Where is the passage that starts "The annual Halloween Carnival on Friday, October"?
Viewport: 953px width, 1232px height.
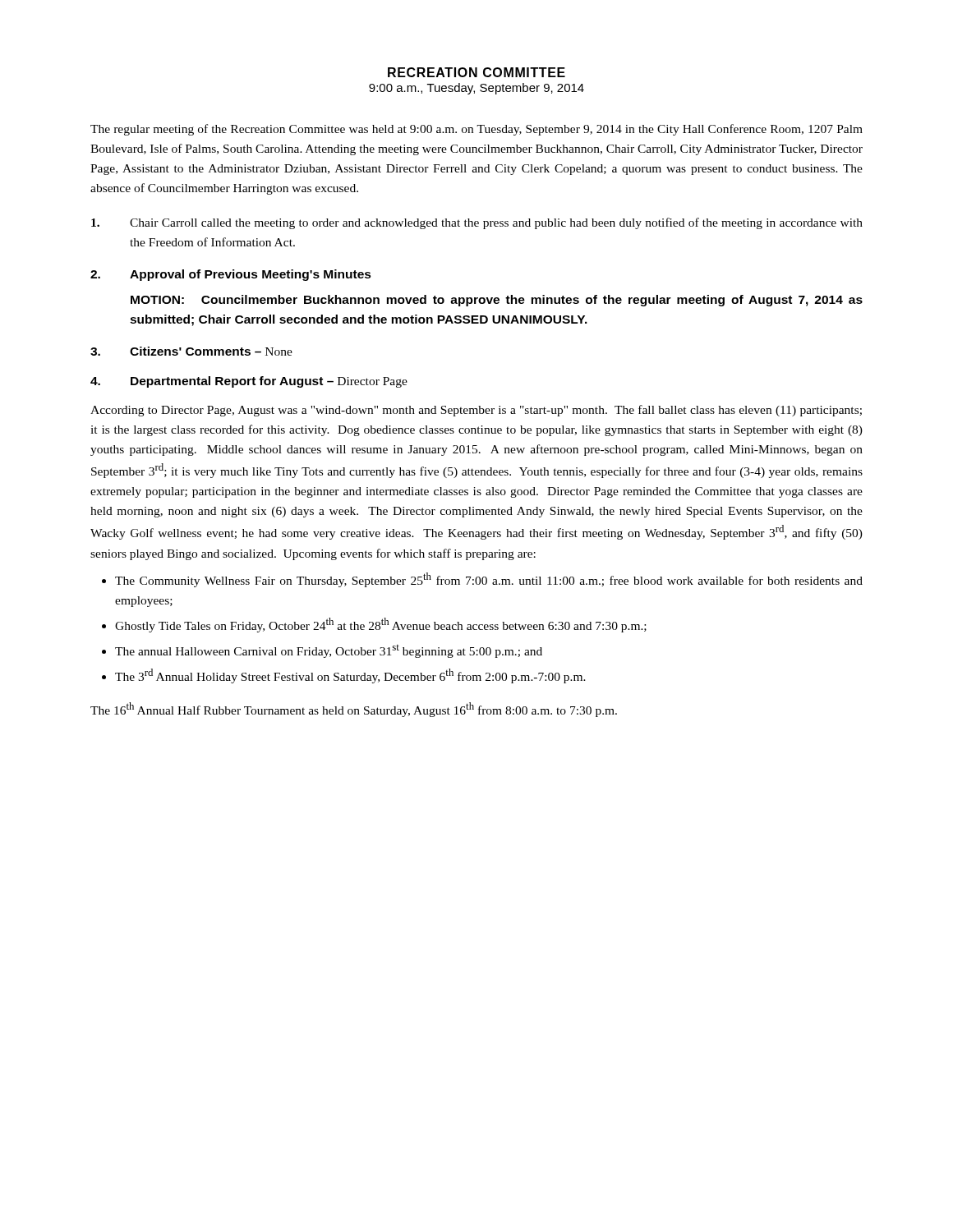[x=329, y=649]
